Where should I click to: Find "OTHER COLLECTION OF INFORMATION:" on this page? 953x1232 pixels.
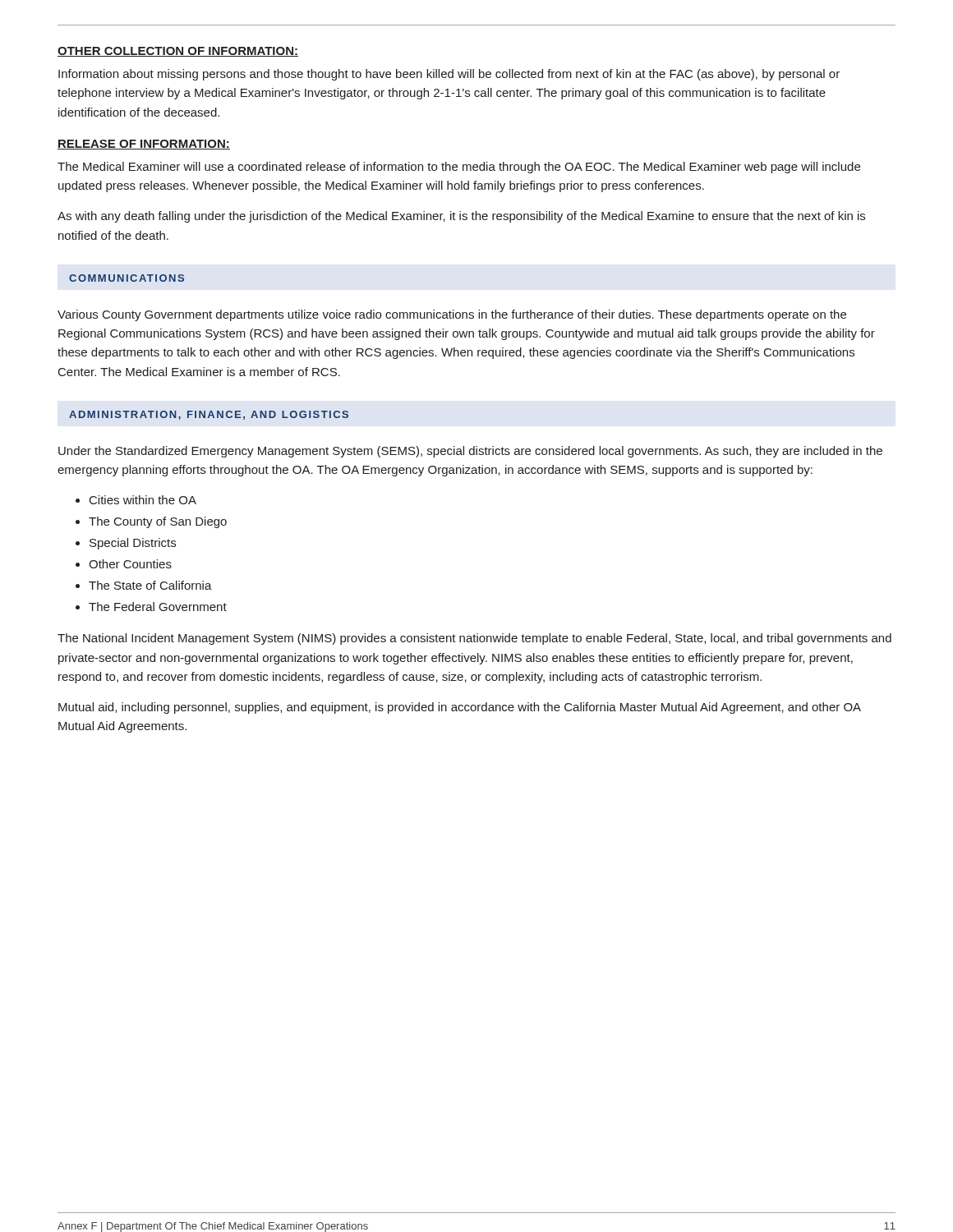[x=178, y=52]
